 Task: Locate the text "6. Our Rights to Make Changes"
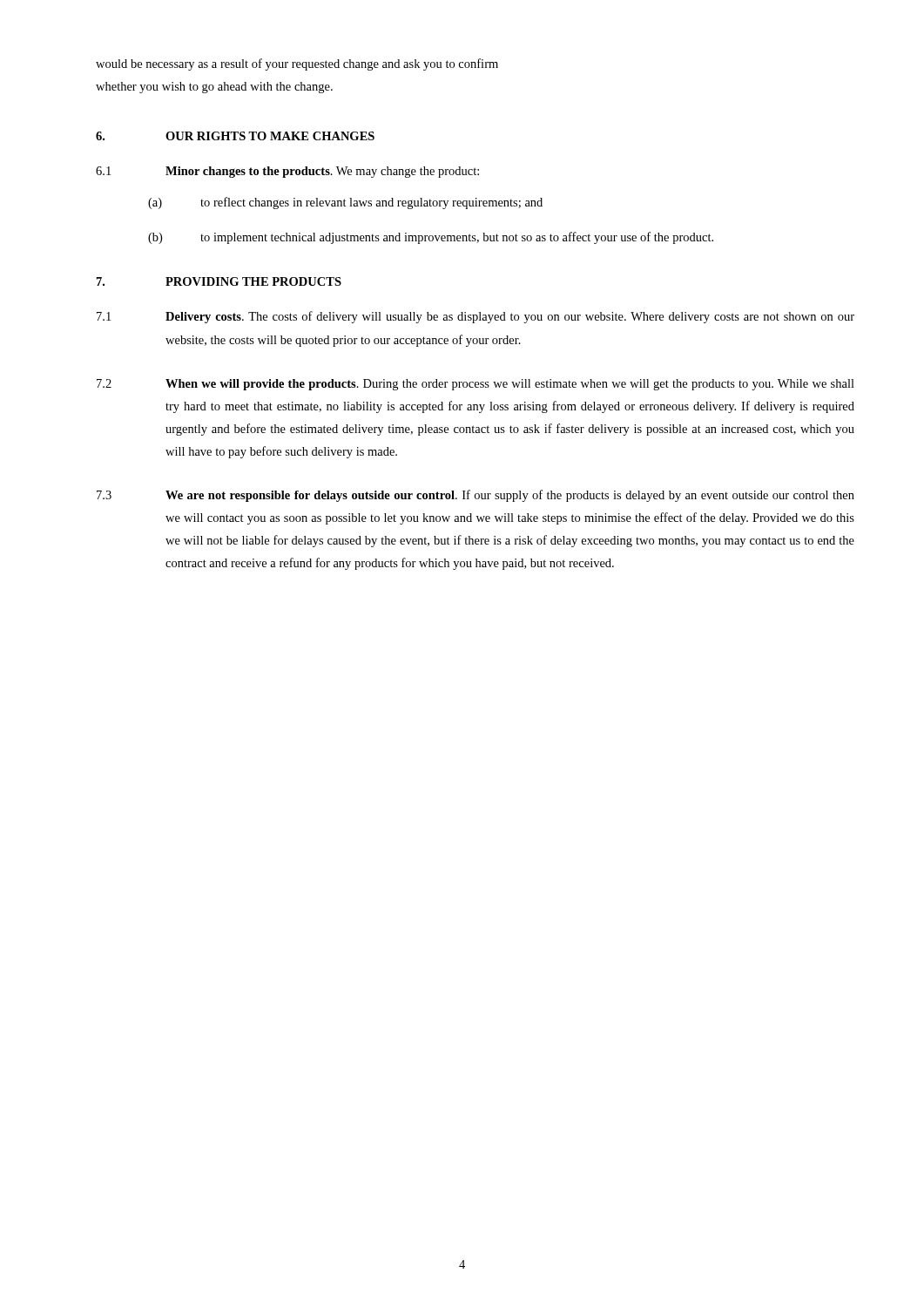point(235,137)
